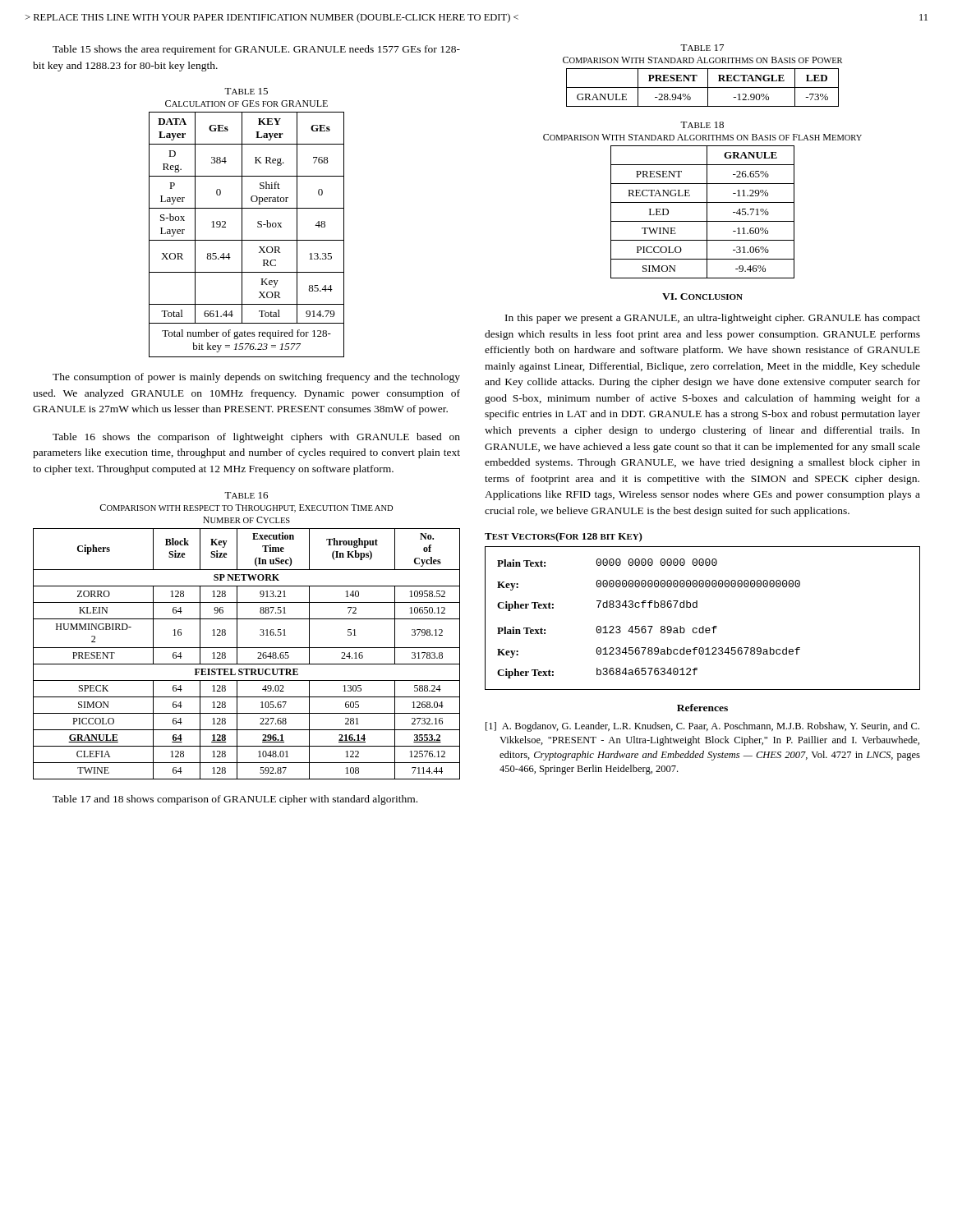
Task: Click on the caption with the text "TEST VECTORS(FOR 128 BIT KEY)"
Action: [x=564, y=536]
